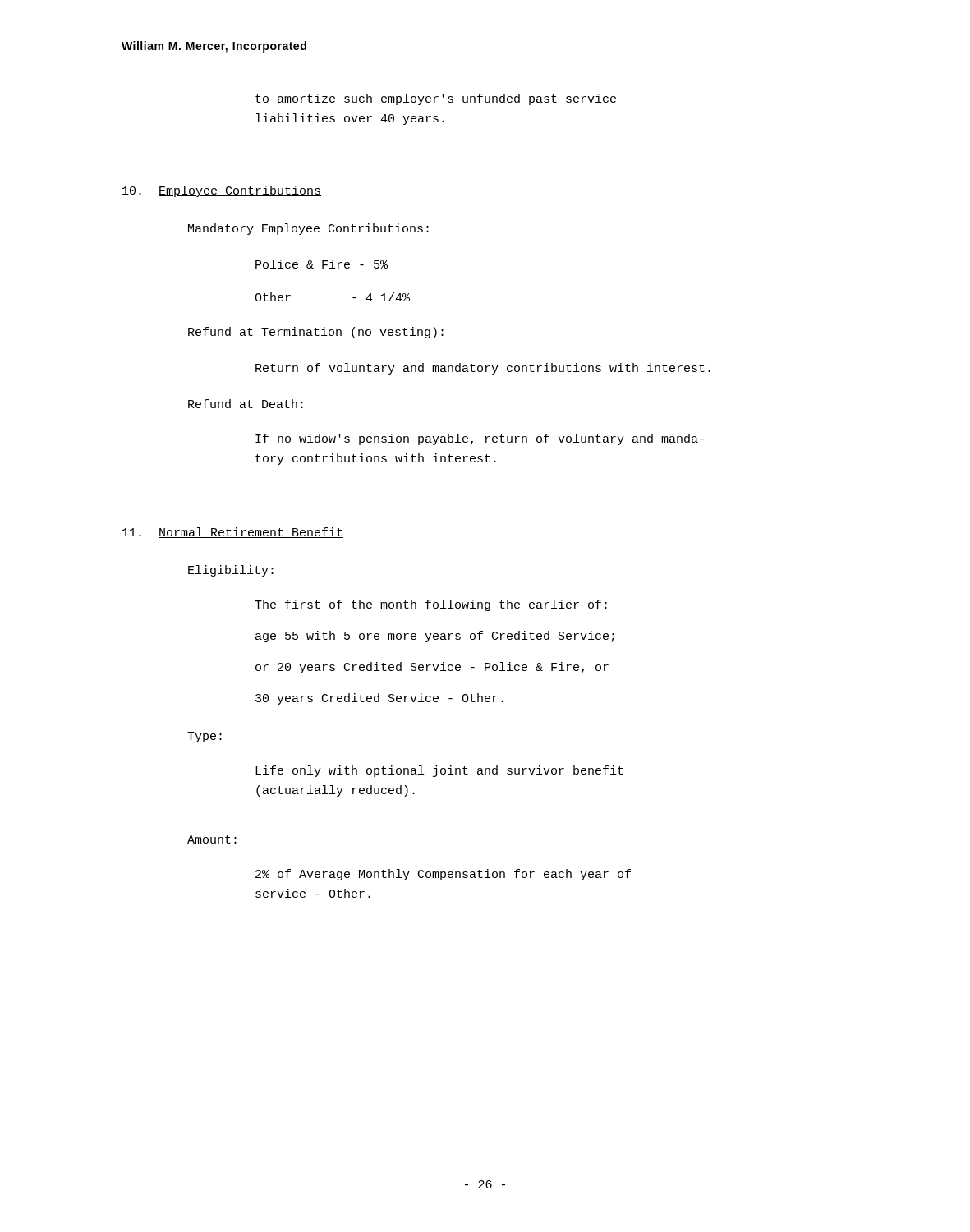Click on the region starting "Mandatory Employee Contributions:"
This screenshot has height=1232, width=970.
coord(309,230)
